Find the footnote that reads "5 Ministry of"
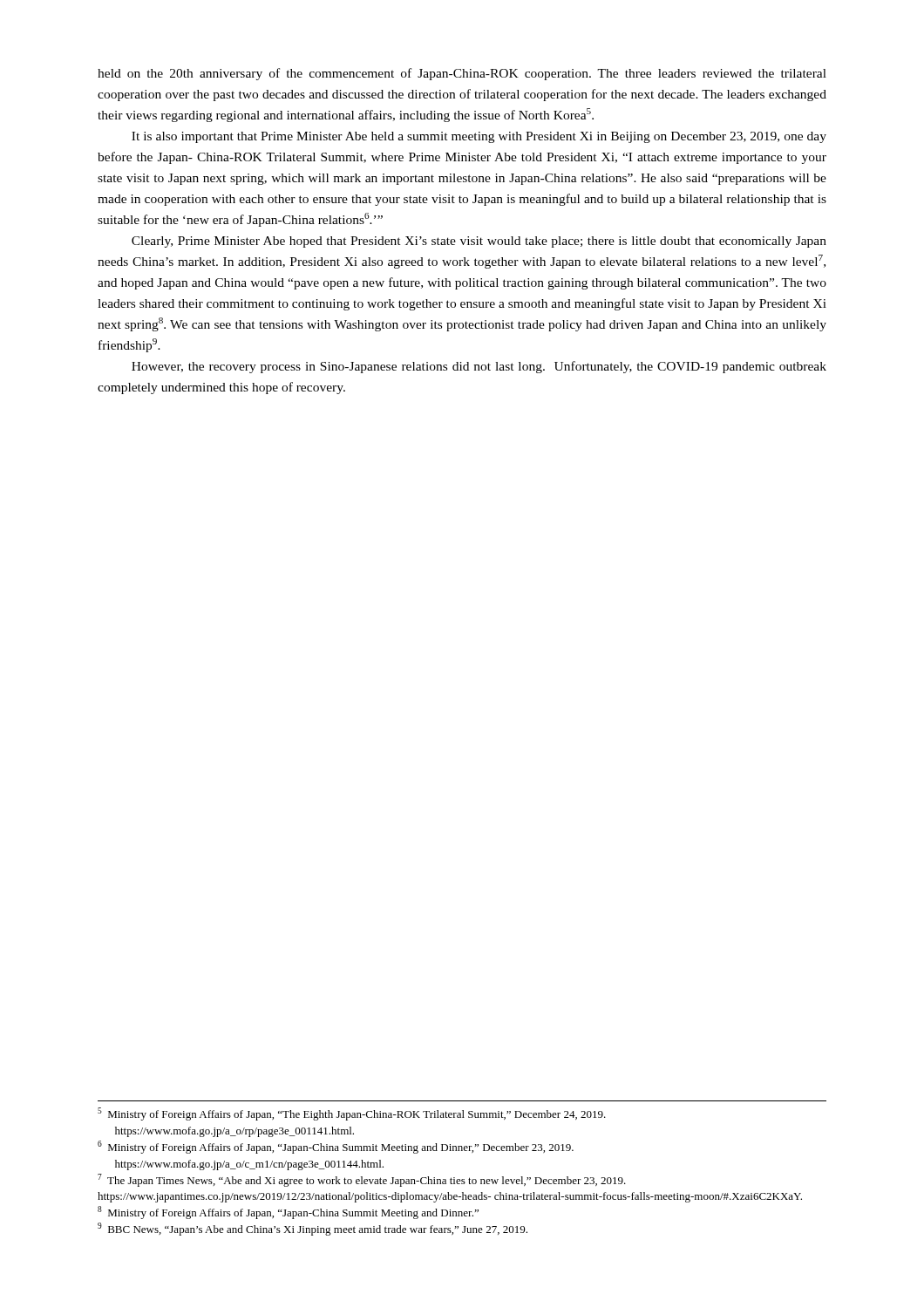924x1308 pixels. 462,1123
